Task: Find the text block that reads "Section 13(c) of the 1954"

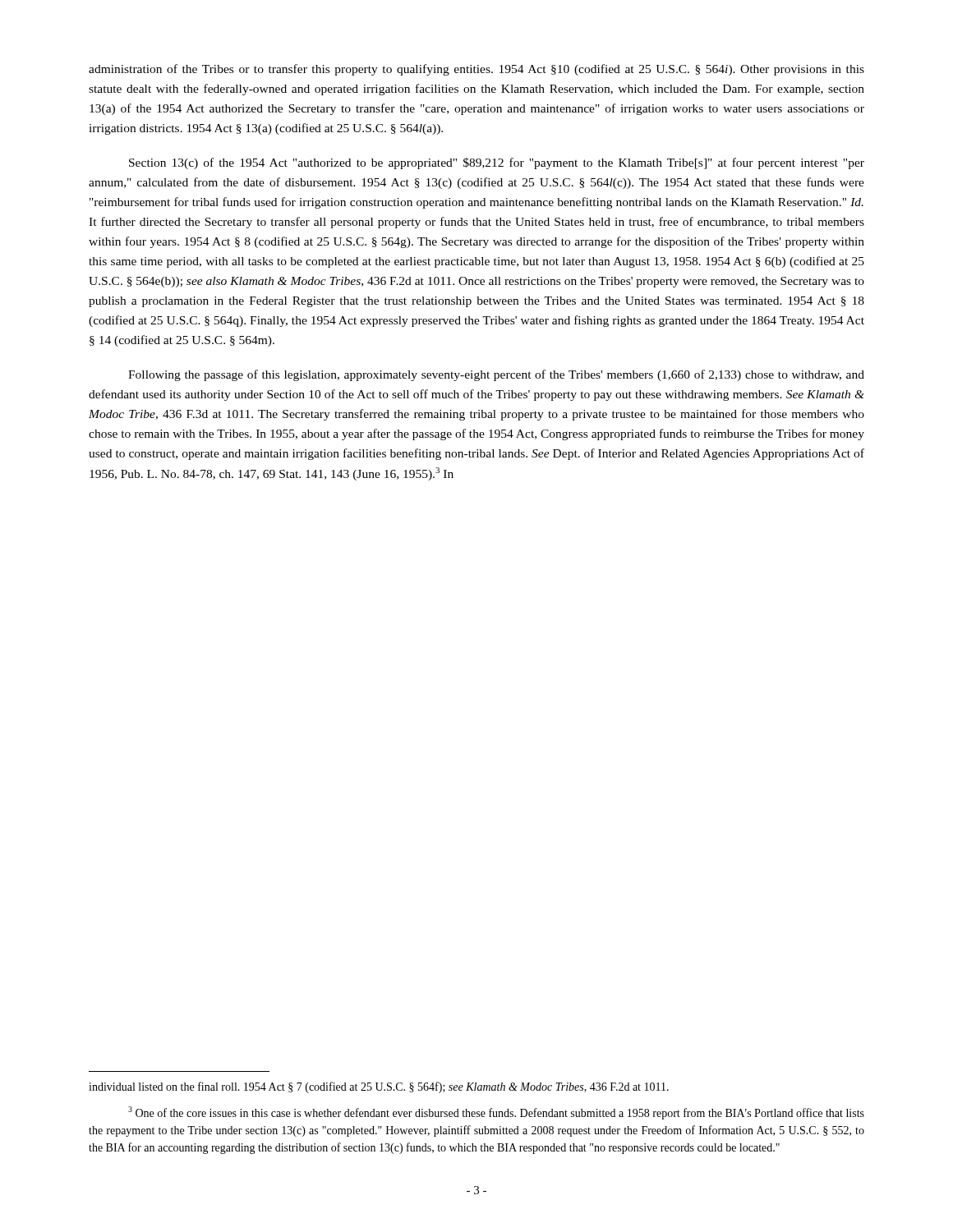Action: [x=476, y=251]
